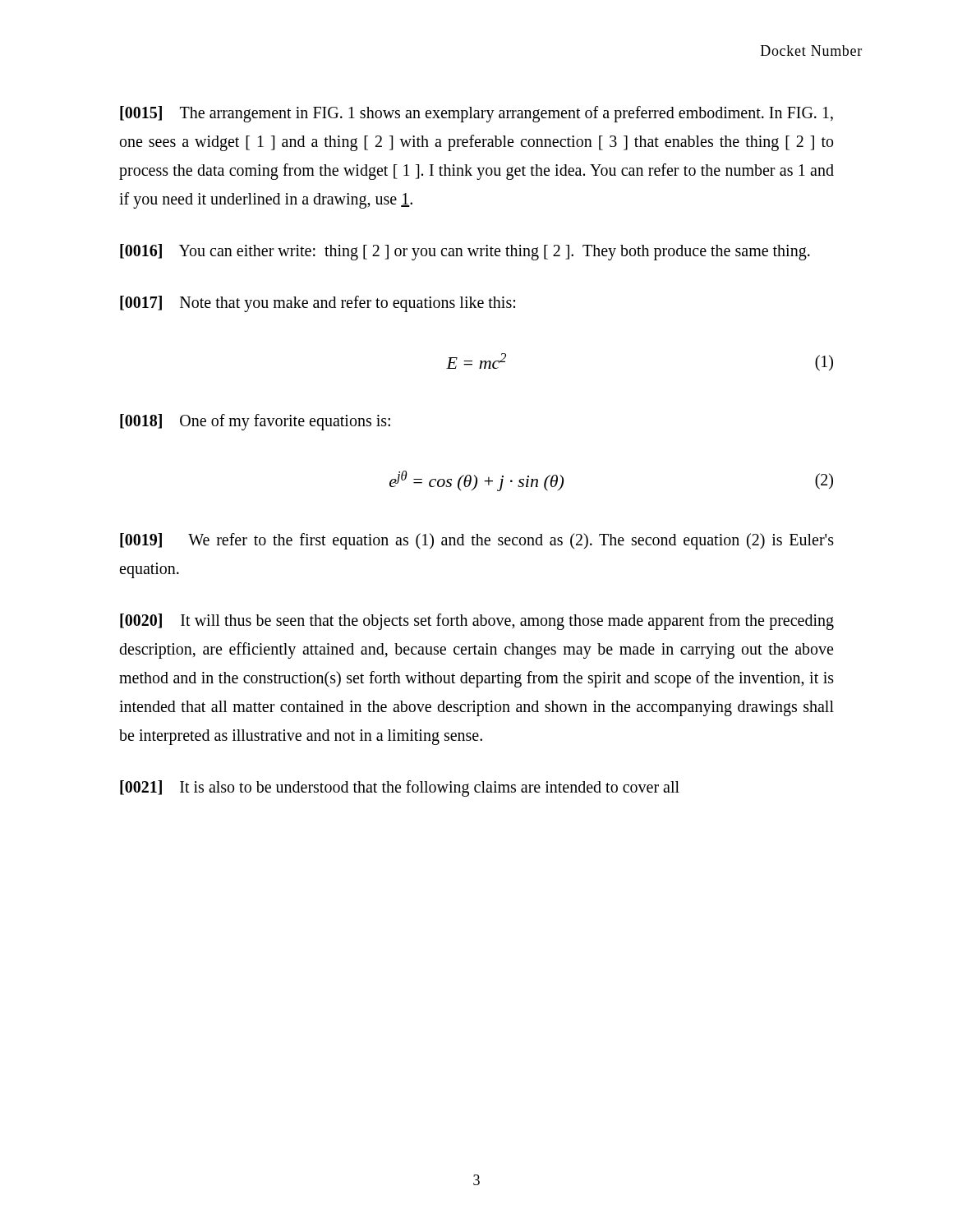The height and width of the screenshot is (1232, 953).
Task: Locate the element starting "[0020] It will"
Action: tap(476, 677)
